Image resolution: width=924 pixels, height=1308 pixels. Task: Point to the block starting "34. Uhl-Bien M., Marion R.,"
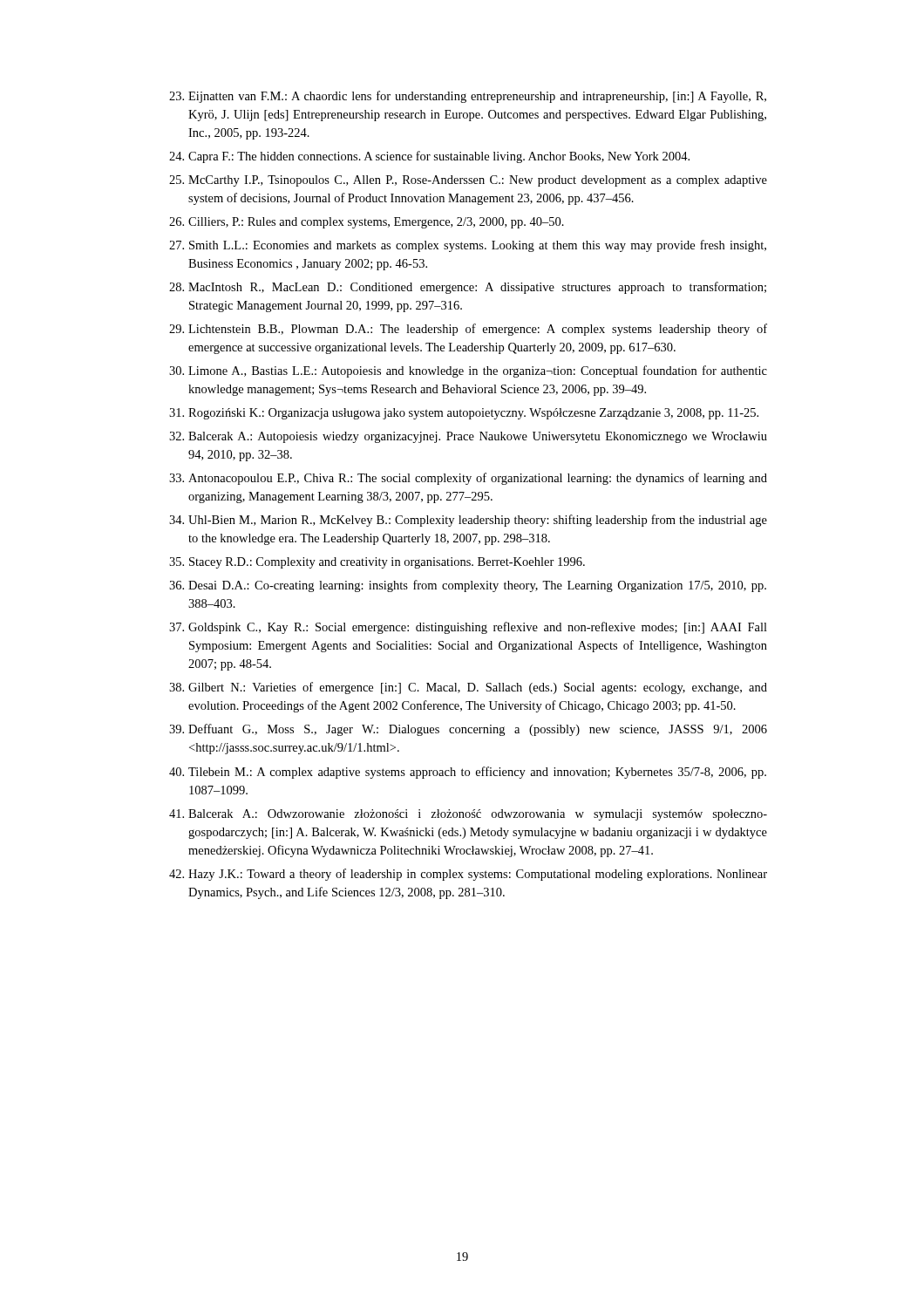[x=462, y=530]
